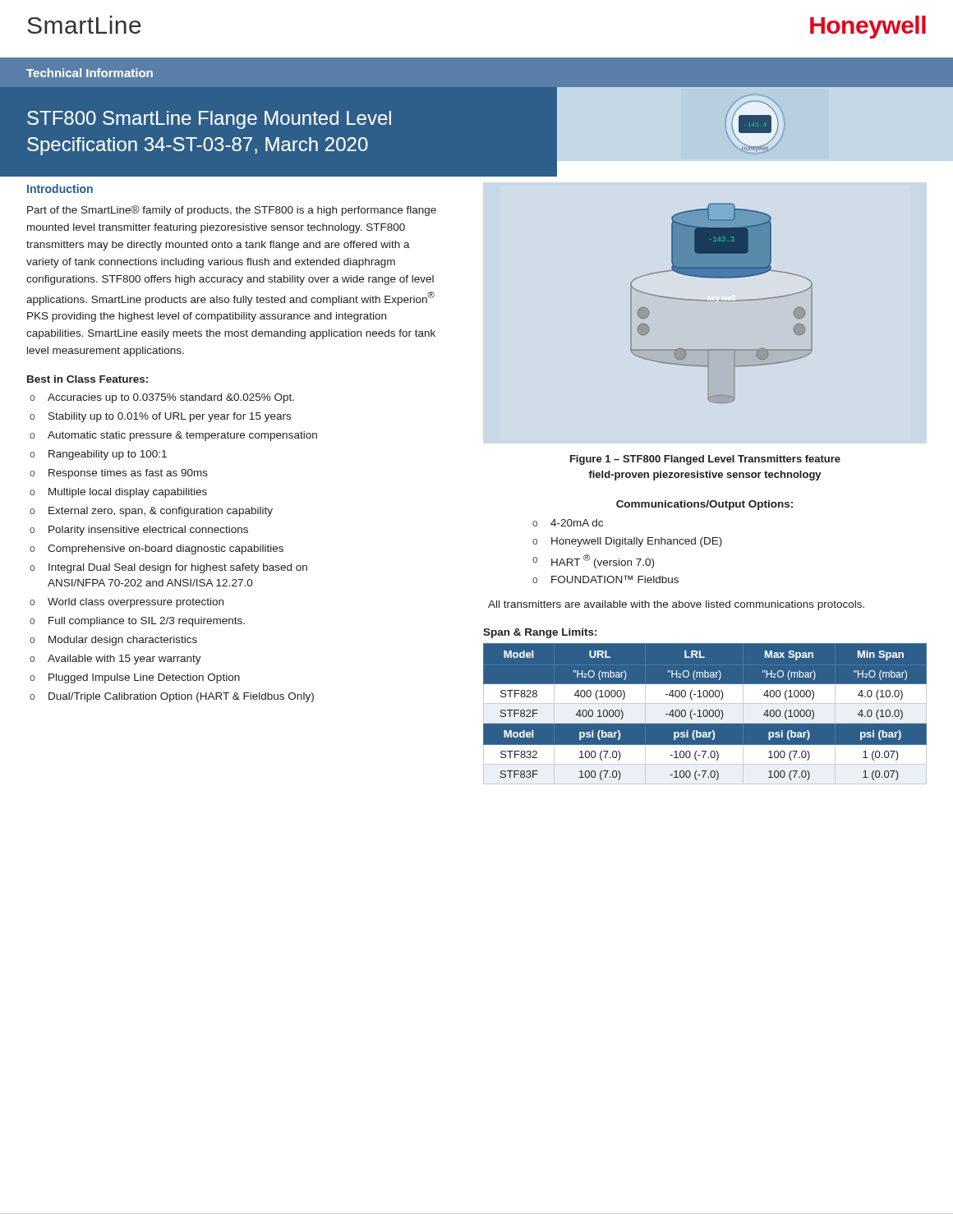Find the element starting "o Available with 15 year warranty"
The width and height of the screenshot is (953, 1232).
(x=115, y=659)
